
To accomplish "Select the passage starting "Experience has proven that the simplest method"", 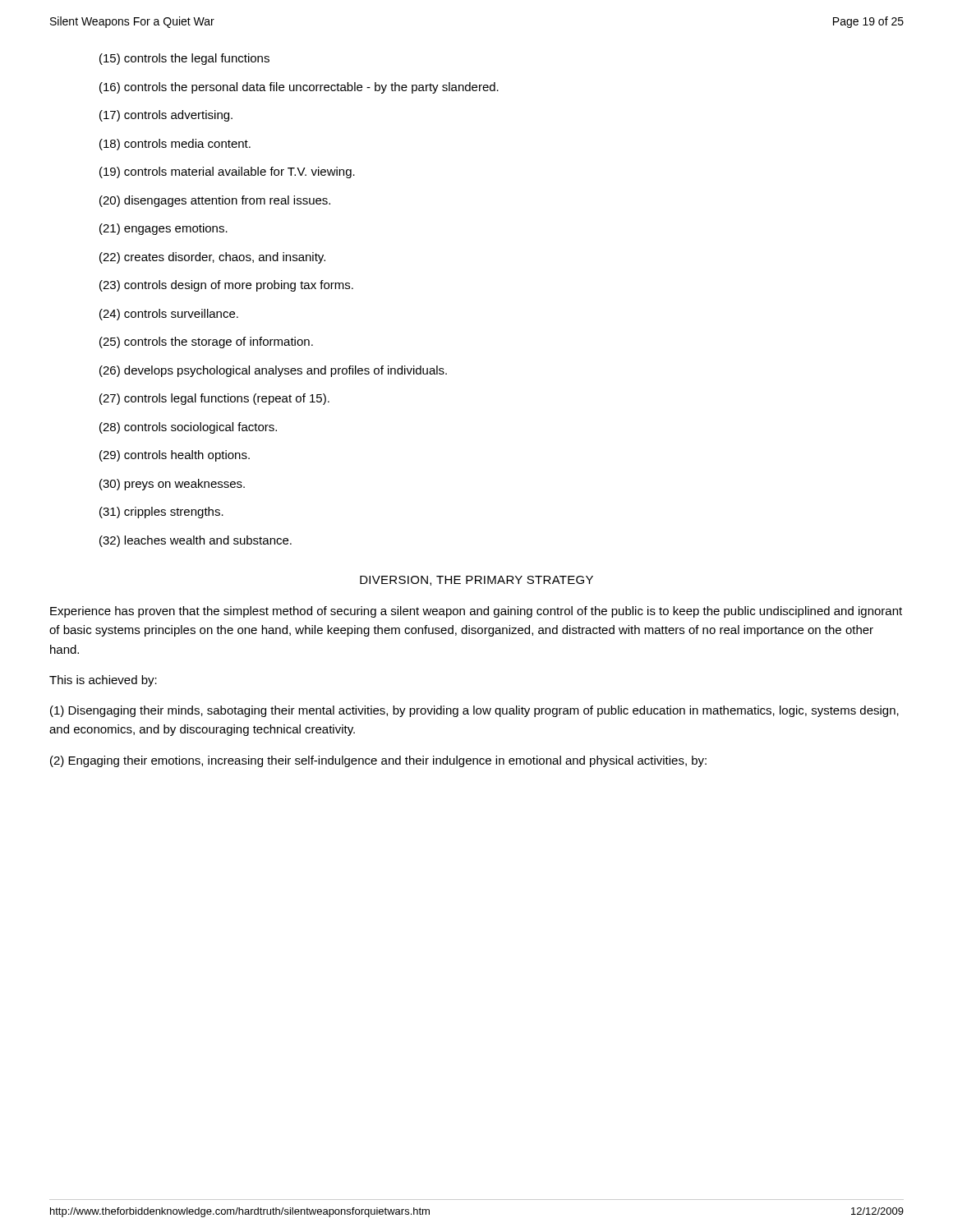I will (476, 630).
